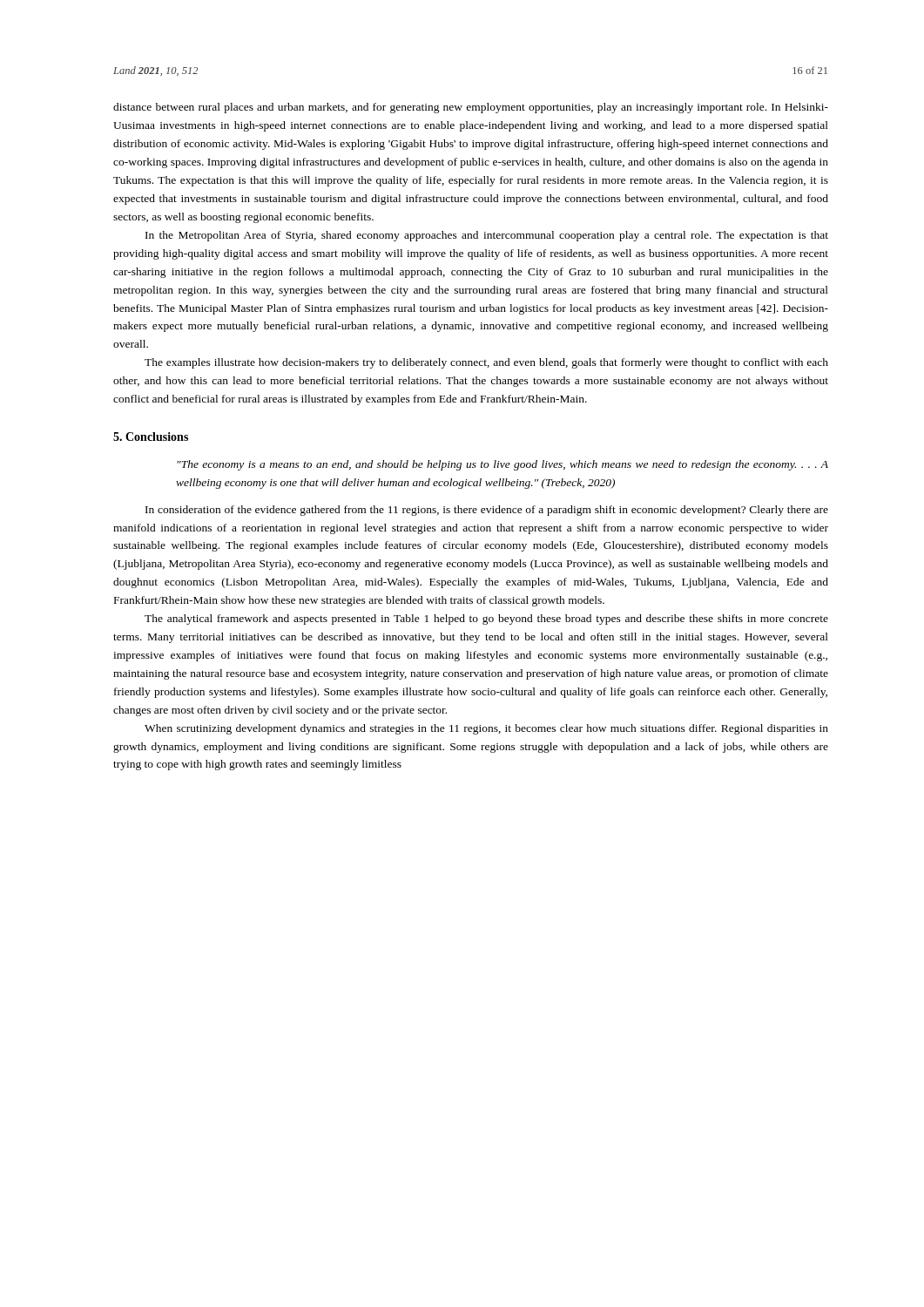Navigate to the region starting "distance between rural"
This screenshot has height=1307, width=924.
[471, 163]
